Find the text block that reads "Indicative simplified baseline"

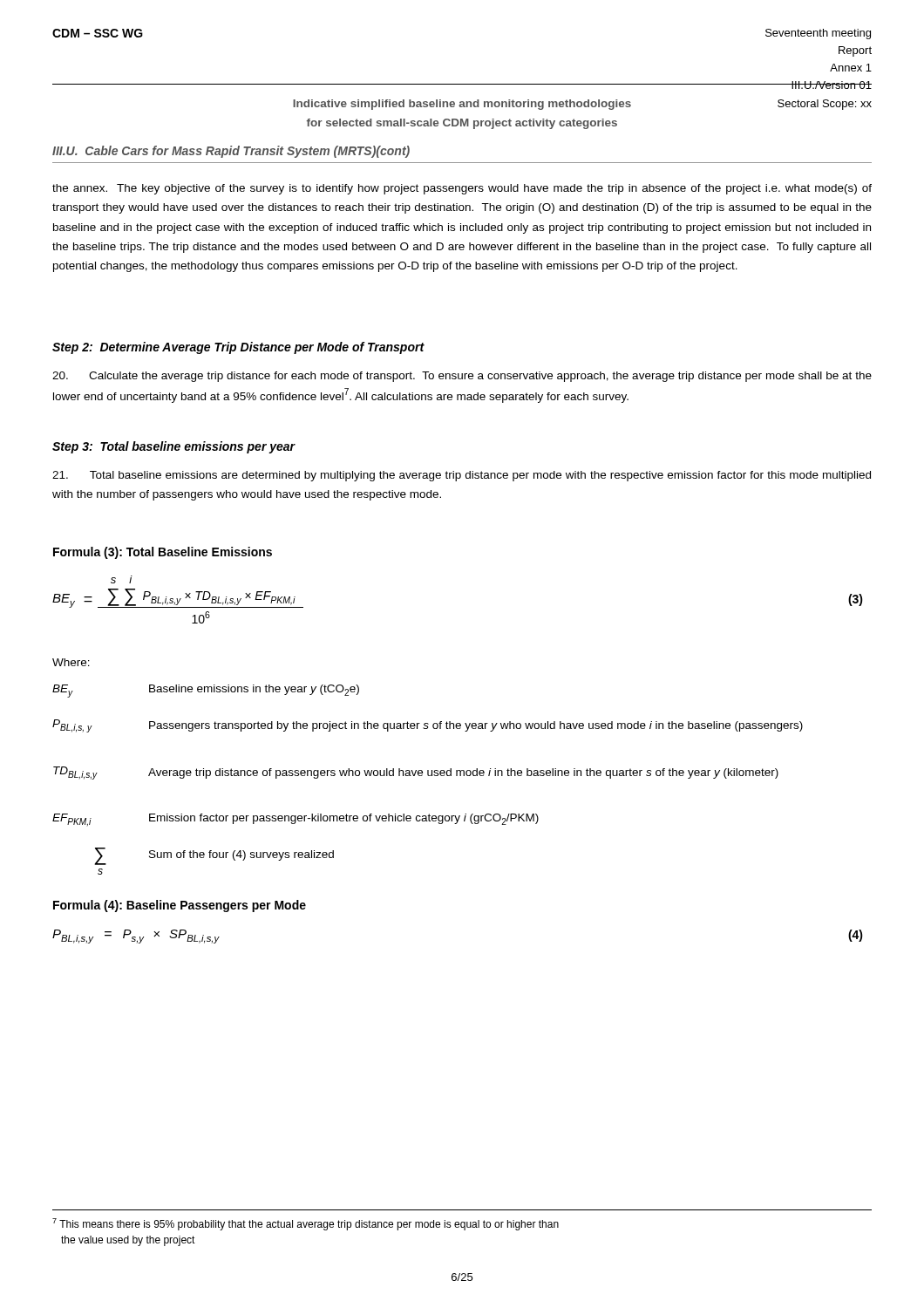tap(462, 113)
